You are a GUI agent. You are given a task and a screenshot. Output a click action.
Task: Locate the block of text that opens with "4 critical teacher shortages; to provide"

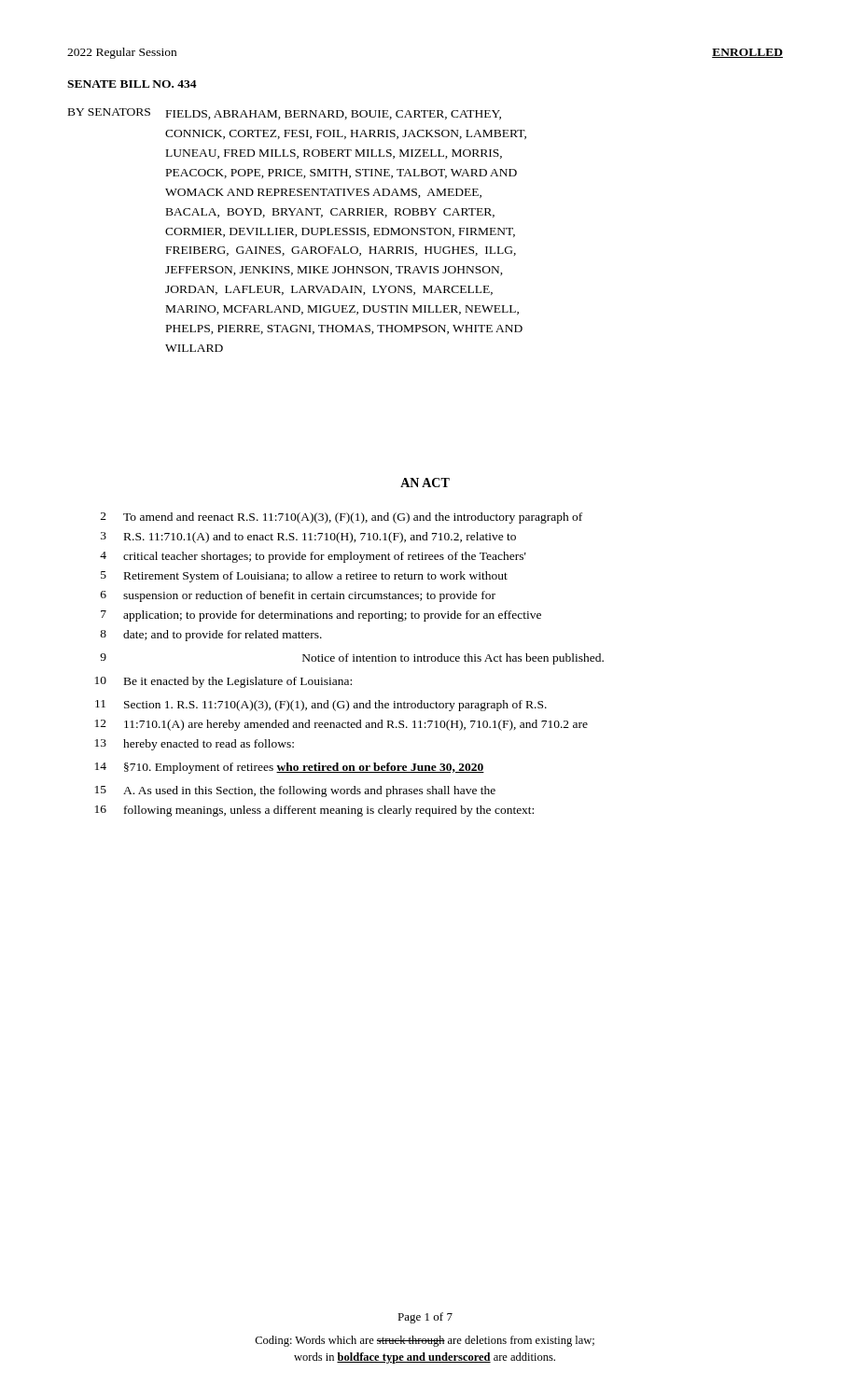tap(425, 556)
